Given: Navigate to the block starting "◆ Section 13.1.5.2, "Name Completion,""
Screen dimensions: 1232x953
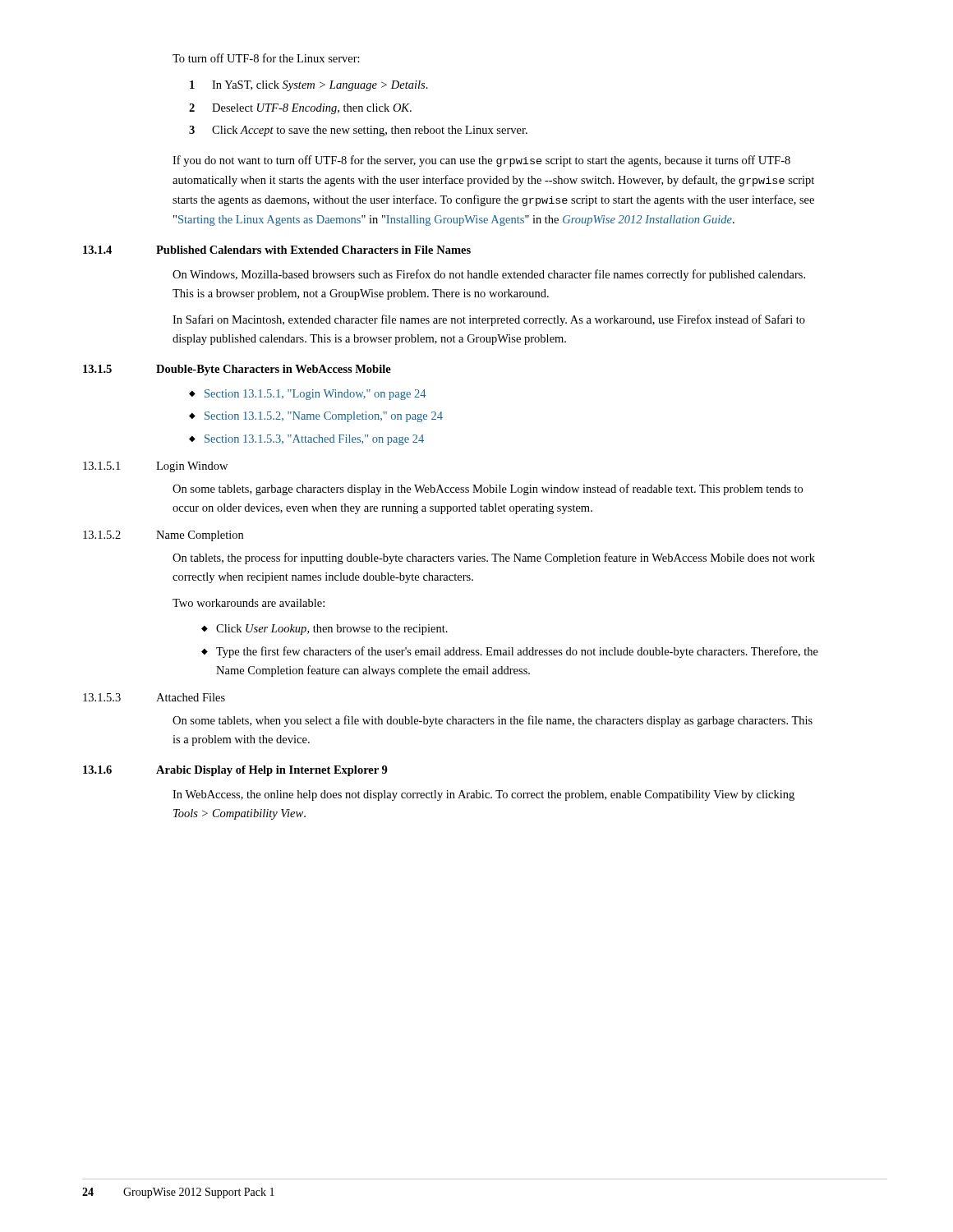Looking at the screenshot, I should point(316,416).
